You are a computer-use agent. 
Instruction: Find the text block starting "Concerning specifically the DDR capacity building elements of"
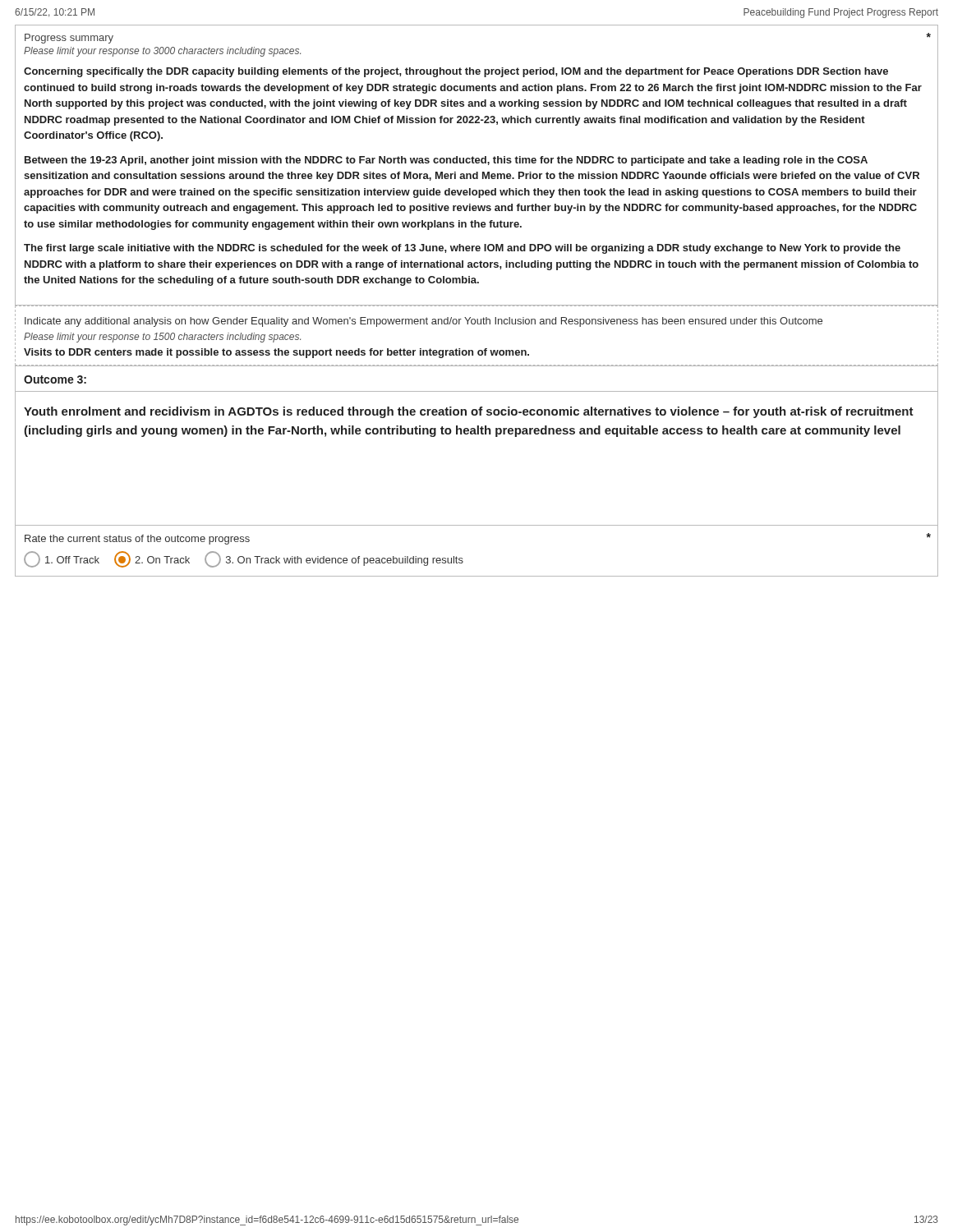(x=476, y=176)
